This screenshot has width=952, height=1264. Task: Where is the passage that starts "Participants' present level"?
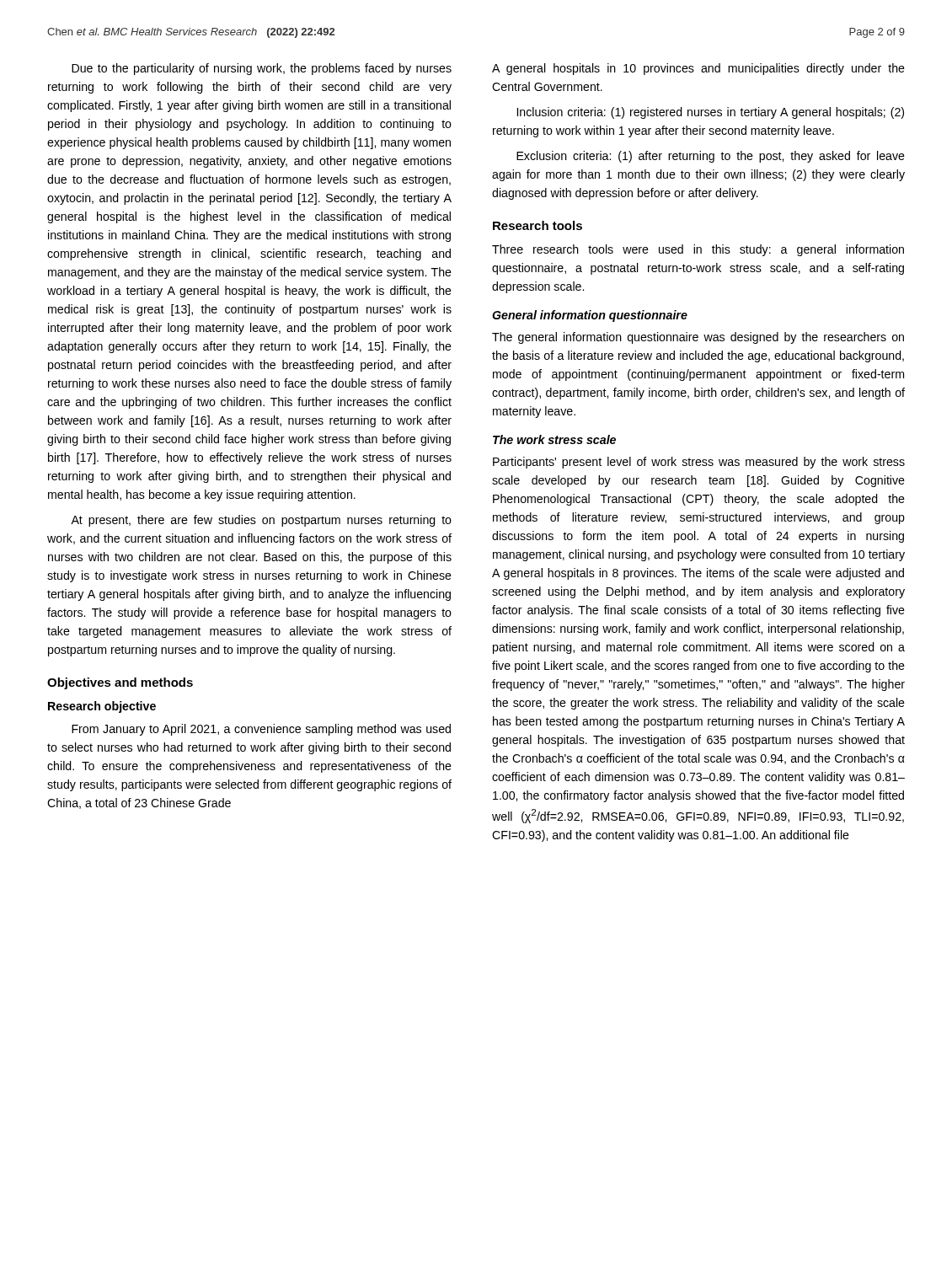(698, 649)
